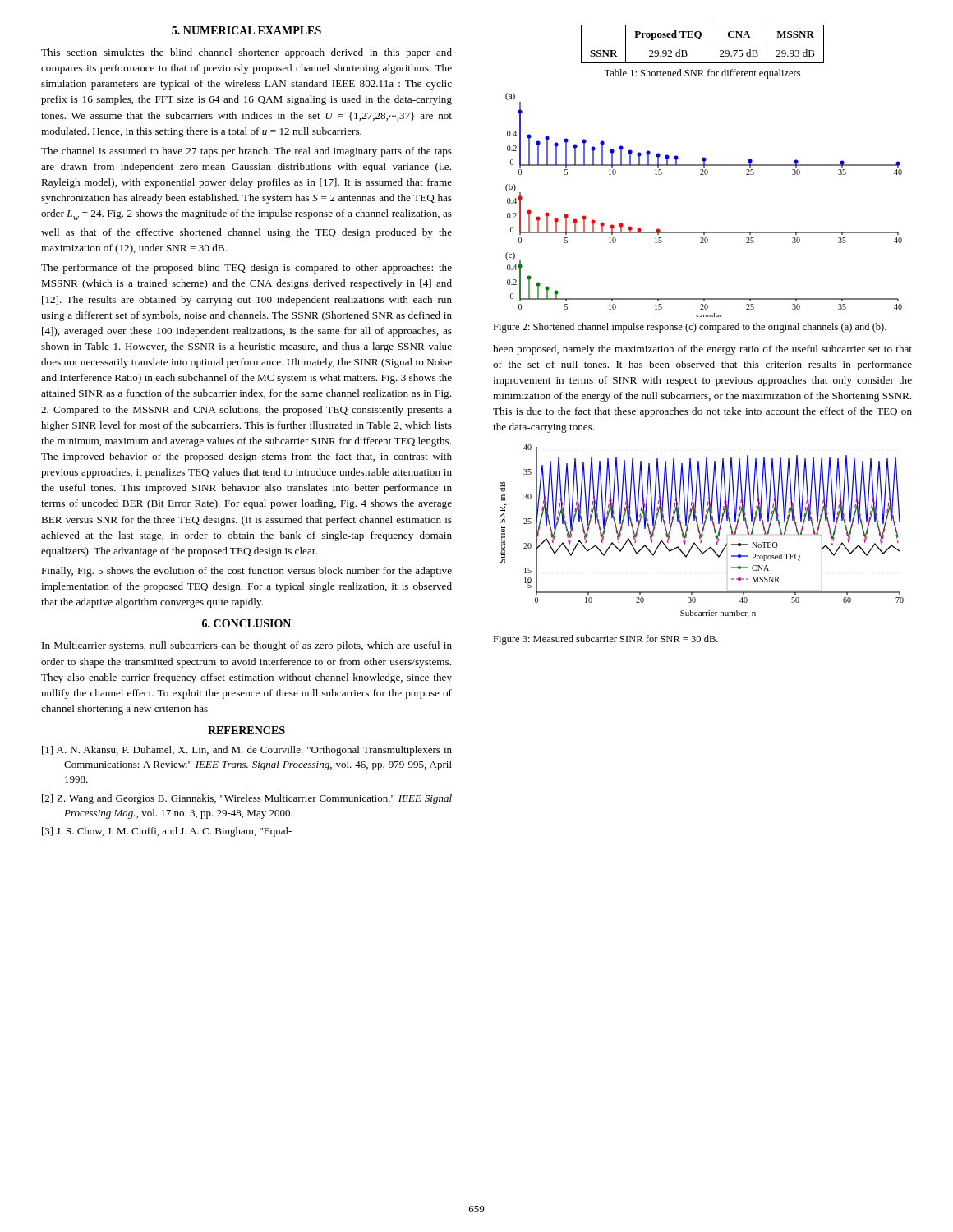Viewport: 953px width, 1232px height.
Task: Locate the section header that reads "5. NUMERICAL EXAMPLES"
Action: pos(246,31)
